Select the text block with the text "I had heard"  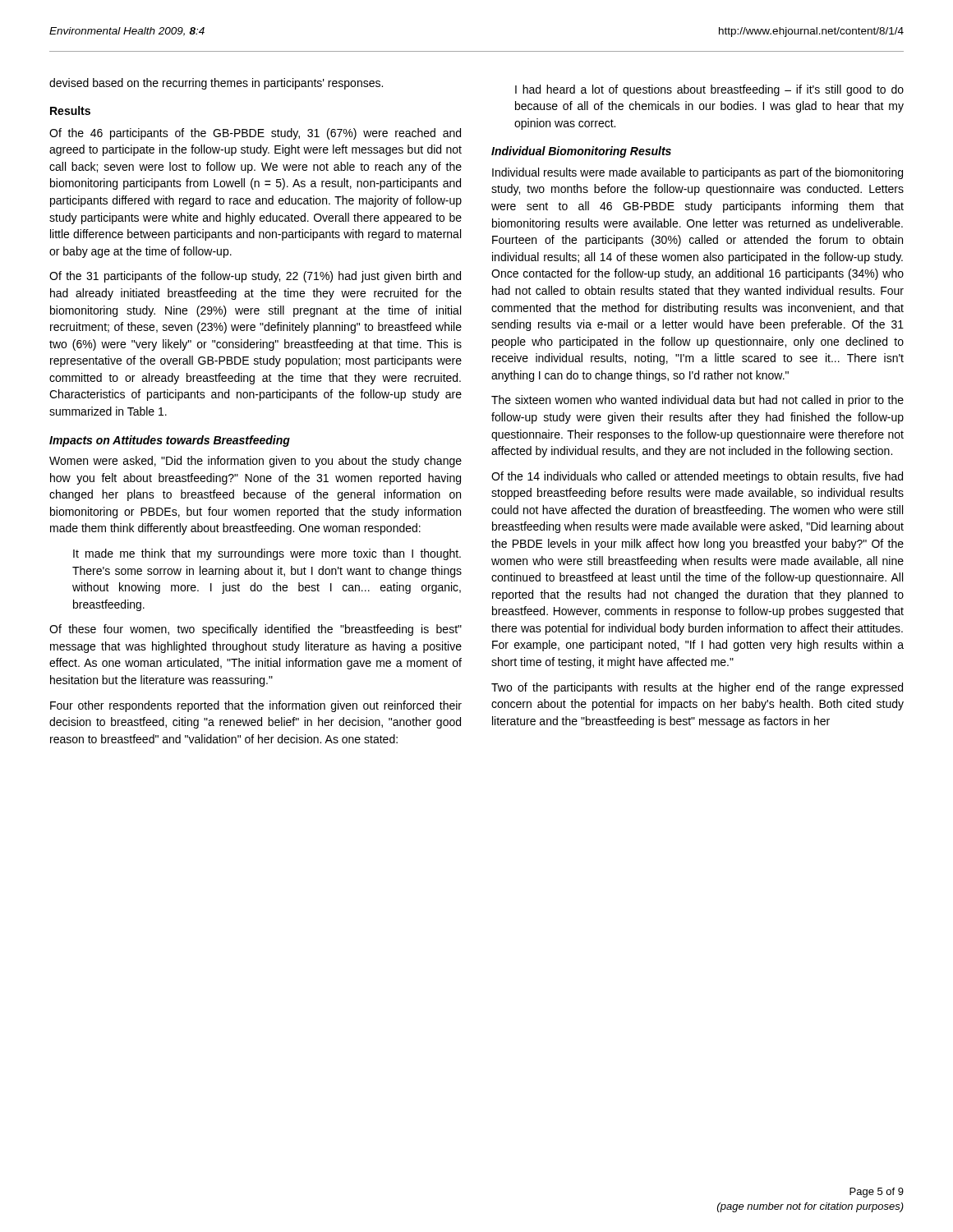709,106
